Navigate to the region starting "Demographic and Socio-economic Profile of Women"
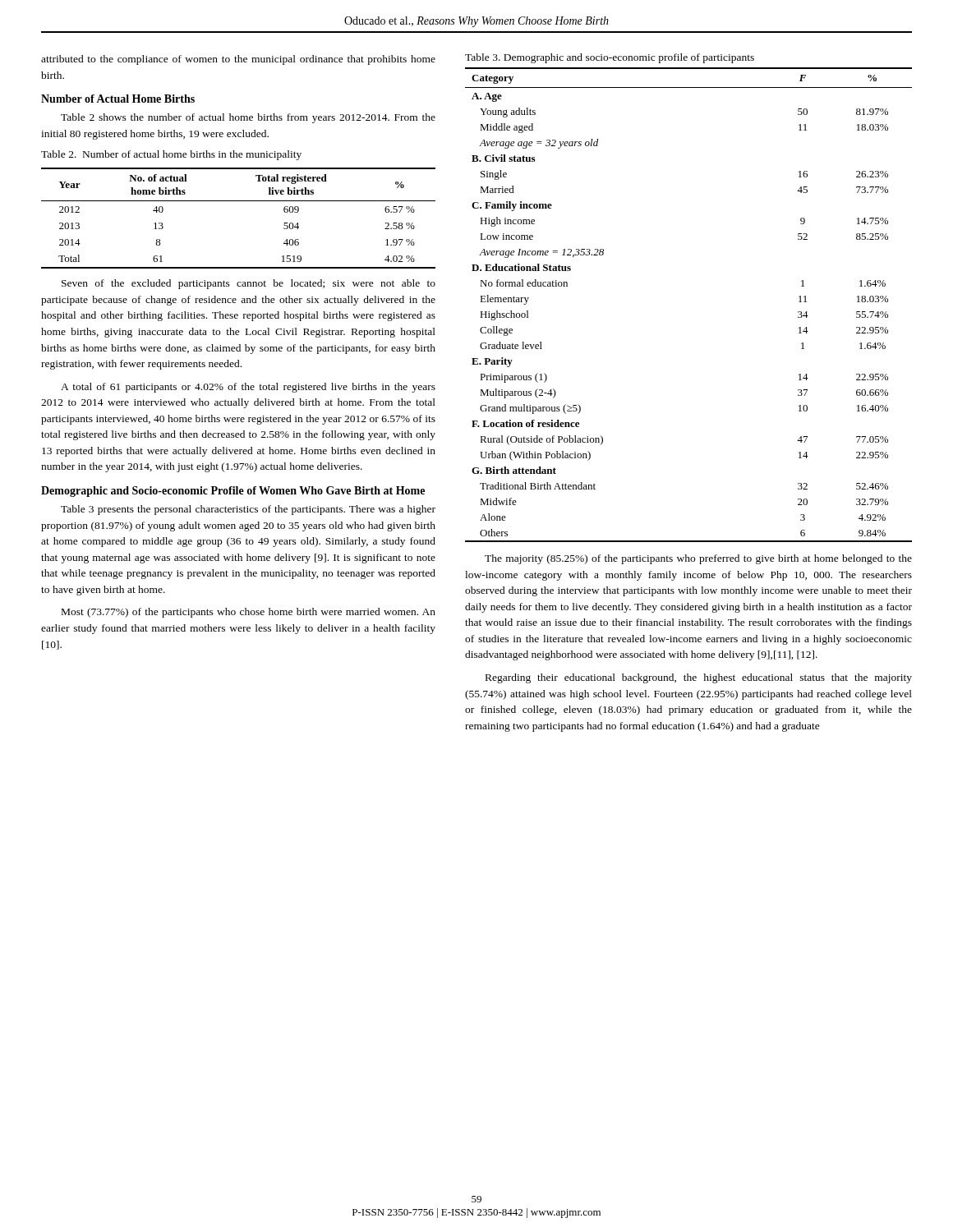The image size is (953, 1232). (x=233, y=491)
